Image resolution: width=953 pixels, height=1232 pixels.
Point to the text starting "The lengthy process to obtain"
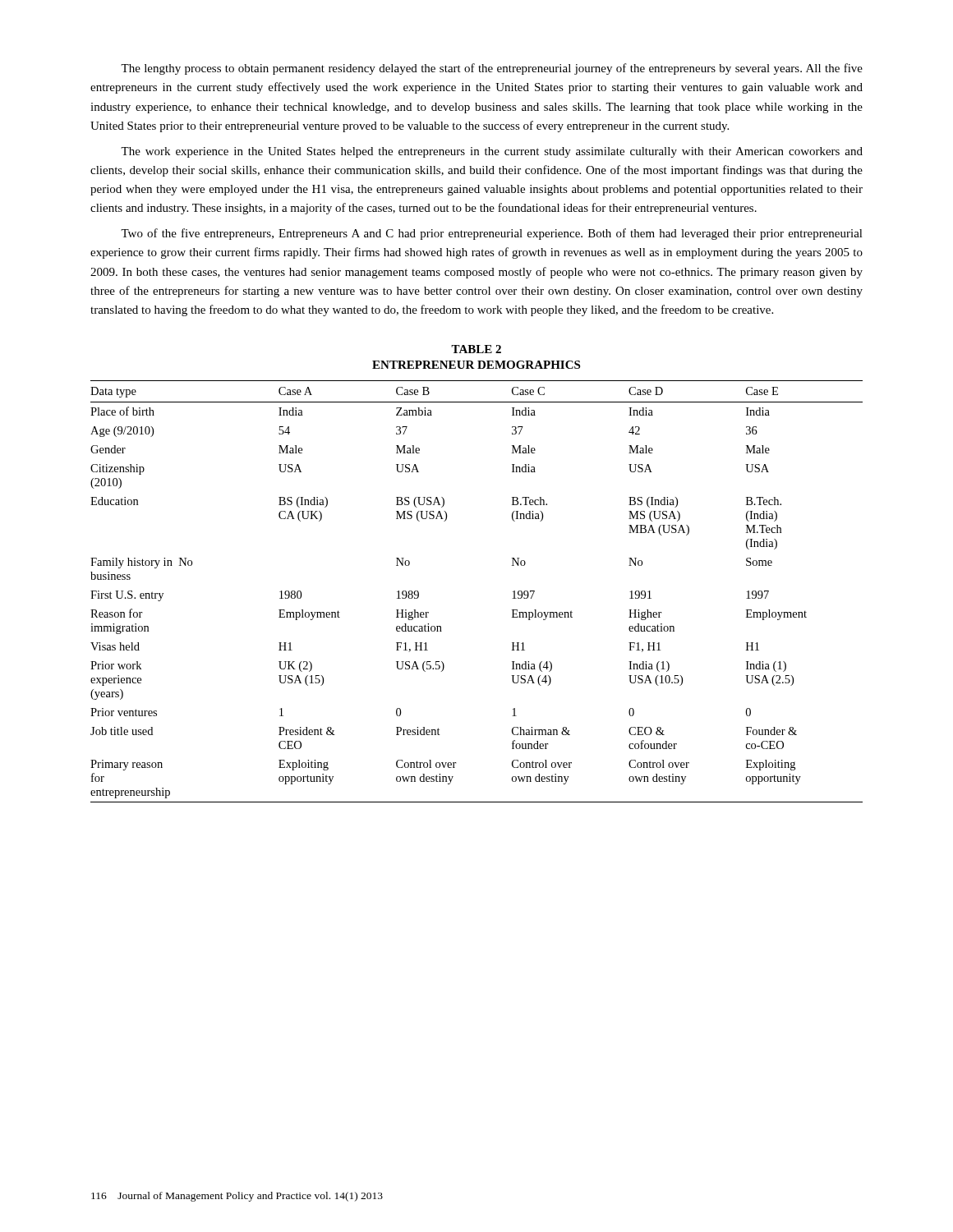(476, 189)
